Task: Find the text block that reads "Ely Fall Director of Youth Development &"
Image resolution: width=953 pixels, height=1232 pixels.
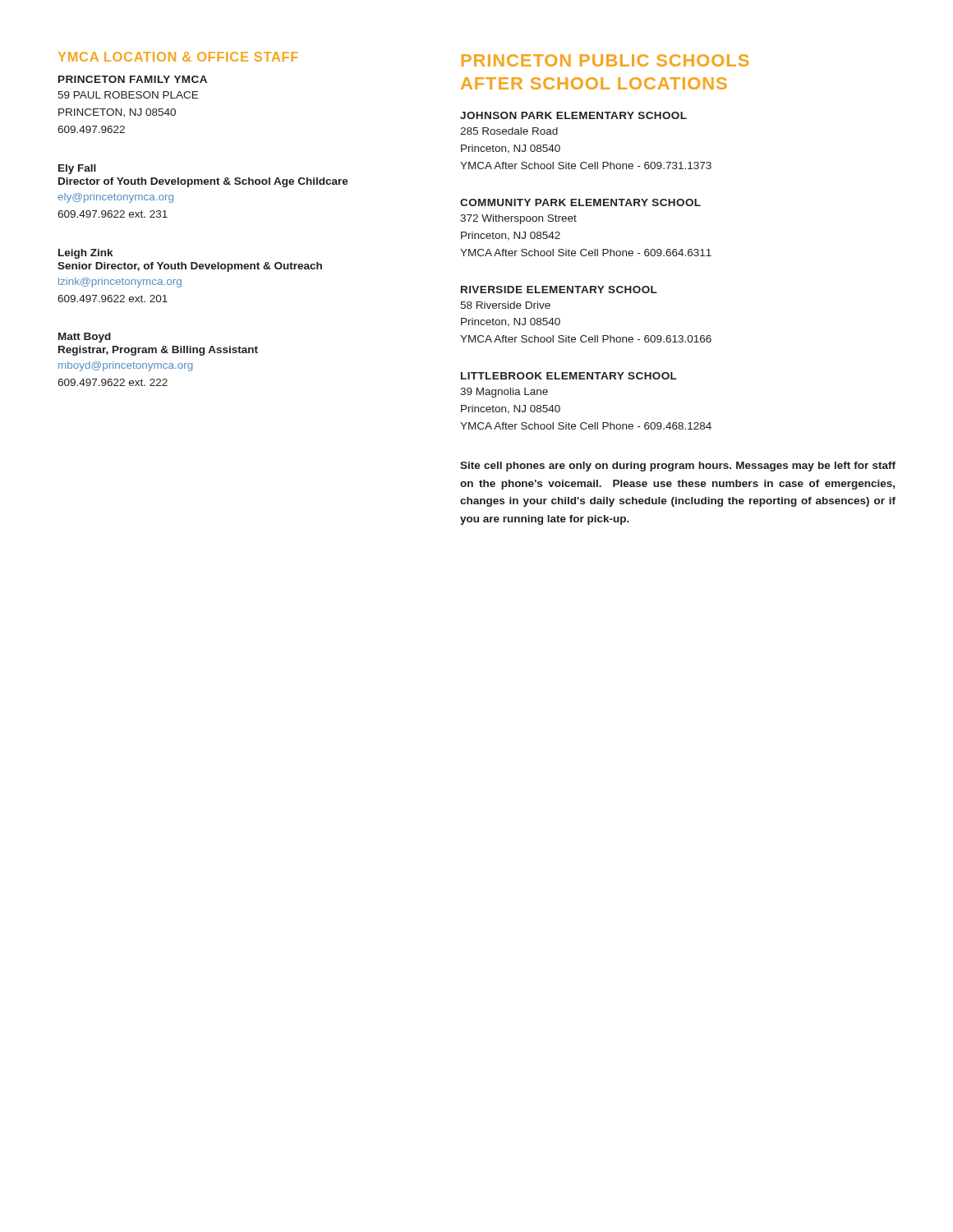Action: [x=234, y=192]
